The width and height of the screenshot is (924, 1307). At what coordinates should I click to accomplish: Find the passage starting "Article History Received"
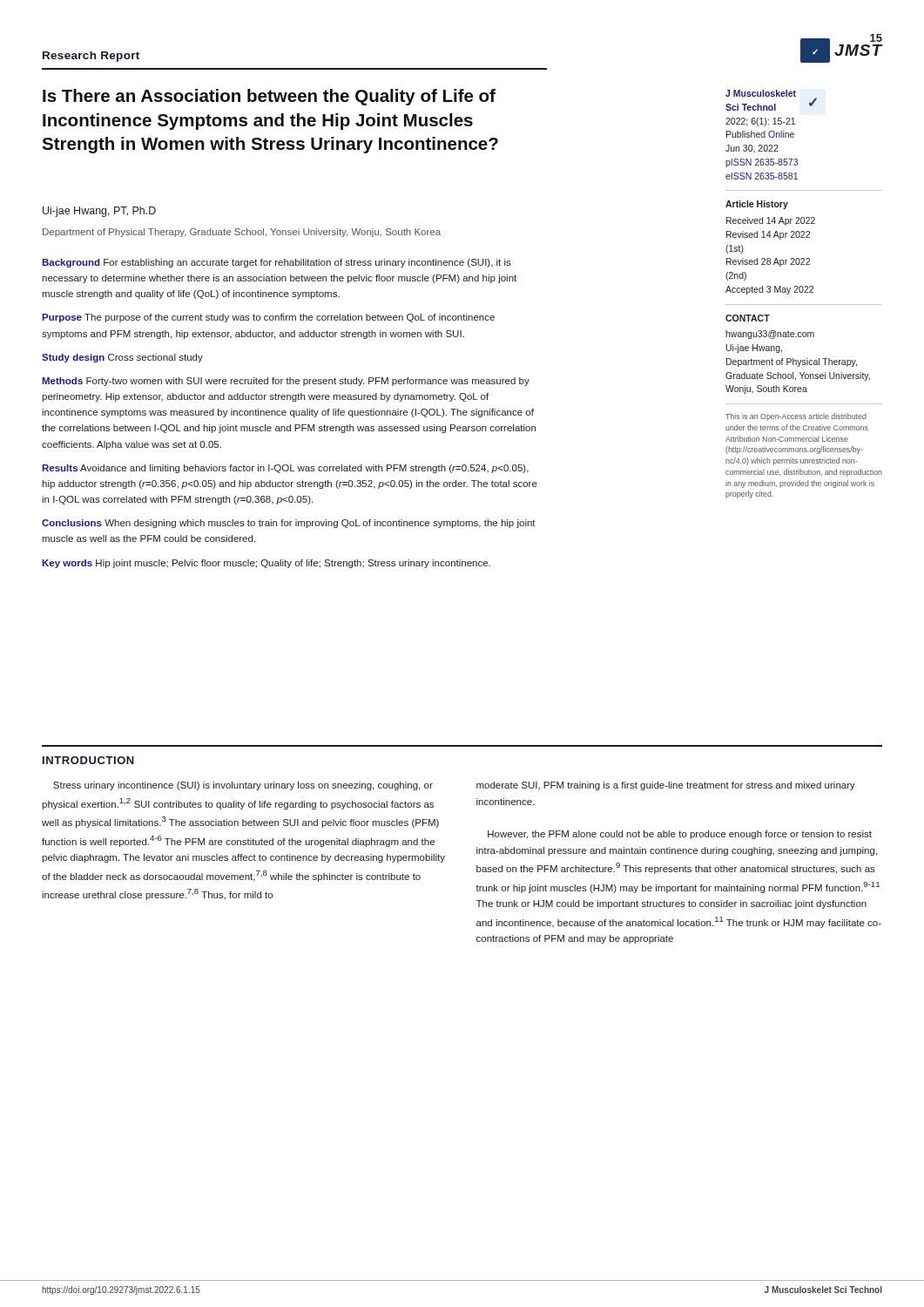coord(804,246)
